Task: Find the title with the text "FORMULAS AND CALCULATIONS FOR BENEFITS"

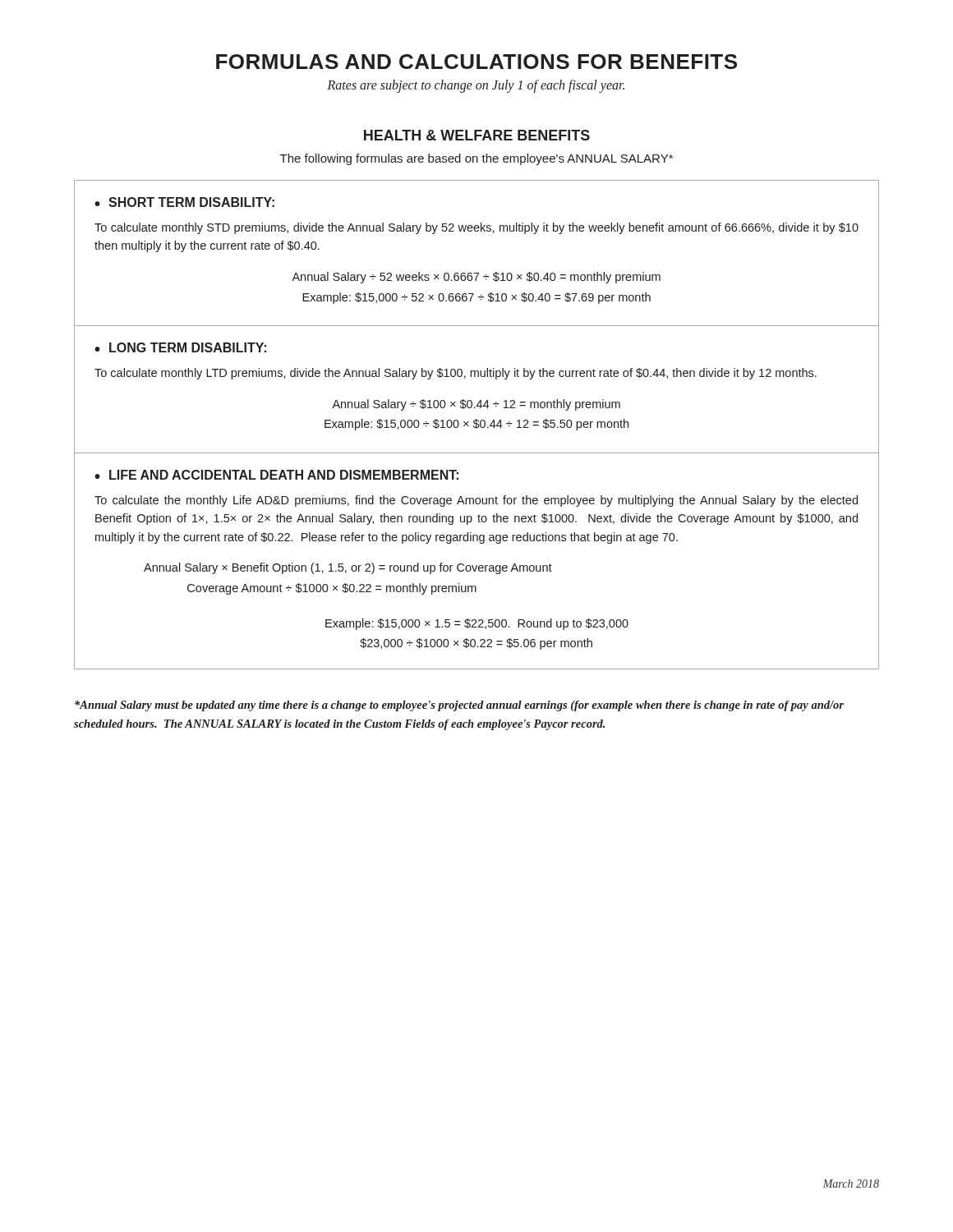Action: [476, 62]
